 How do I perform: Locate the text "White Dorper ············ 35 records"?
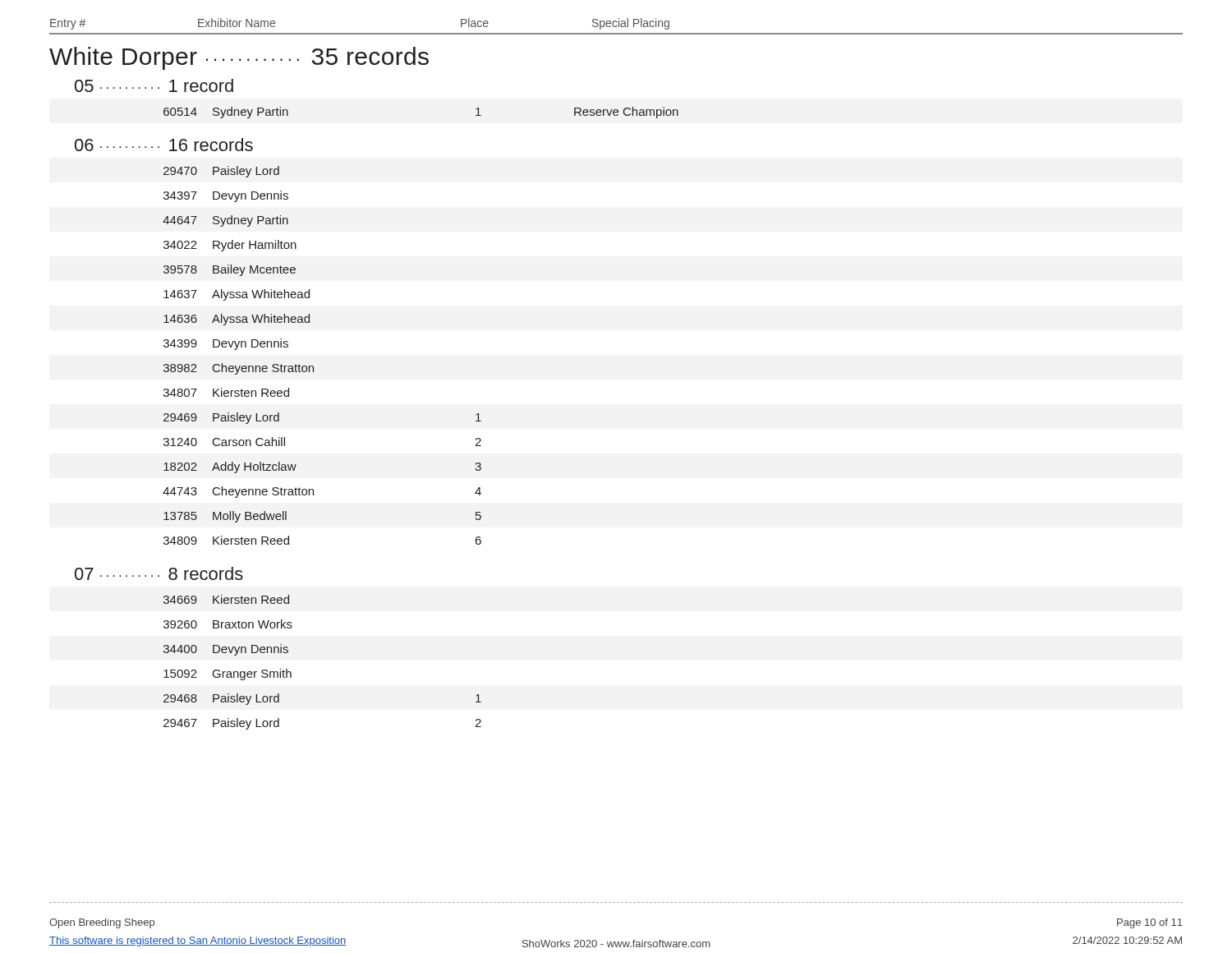(240, 56)
